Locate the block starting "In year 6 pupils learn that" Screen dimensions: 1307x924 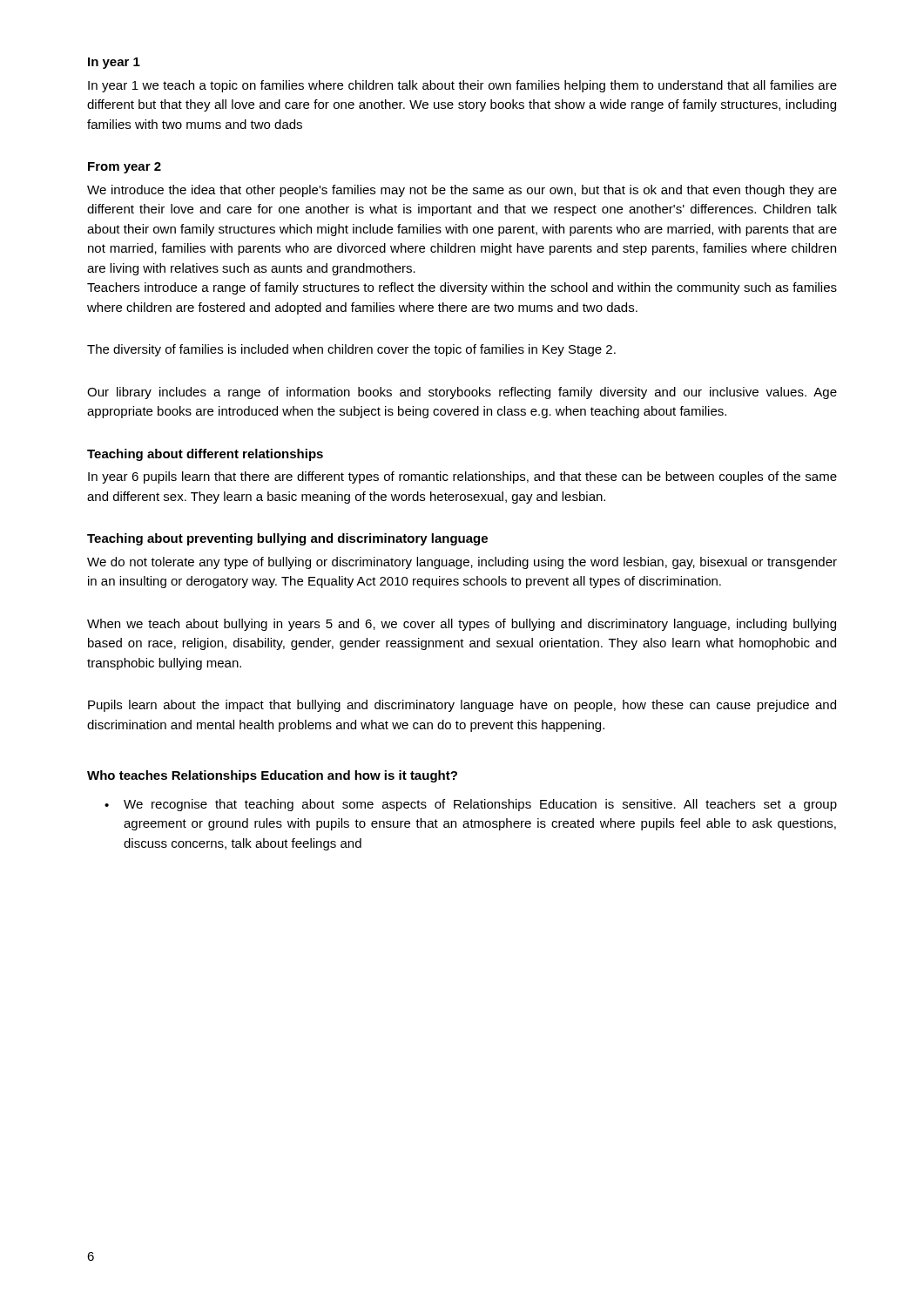pyautogui.click(x=462, y=486)
